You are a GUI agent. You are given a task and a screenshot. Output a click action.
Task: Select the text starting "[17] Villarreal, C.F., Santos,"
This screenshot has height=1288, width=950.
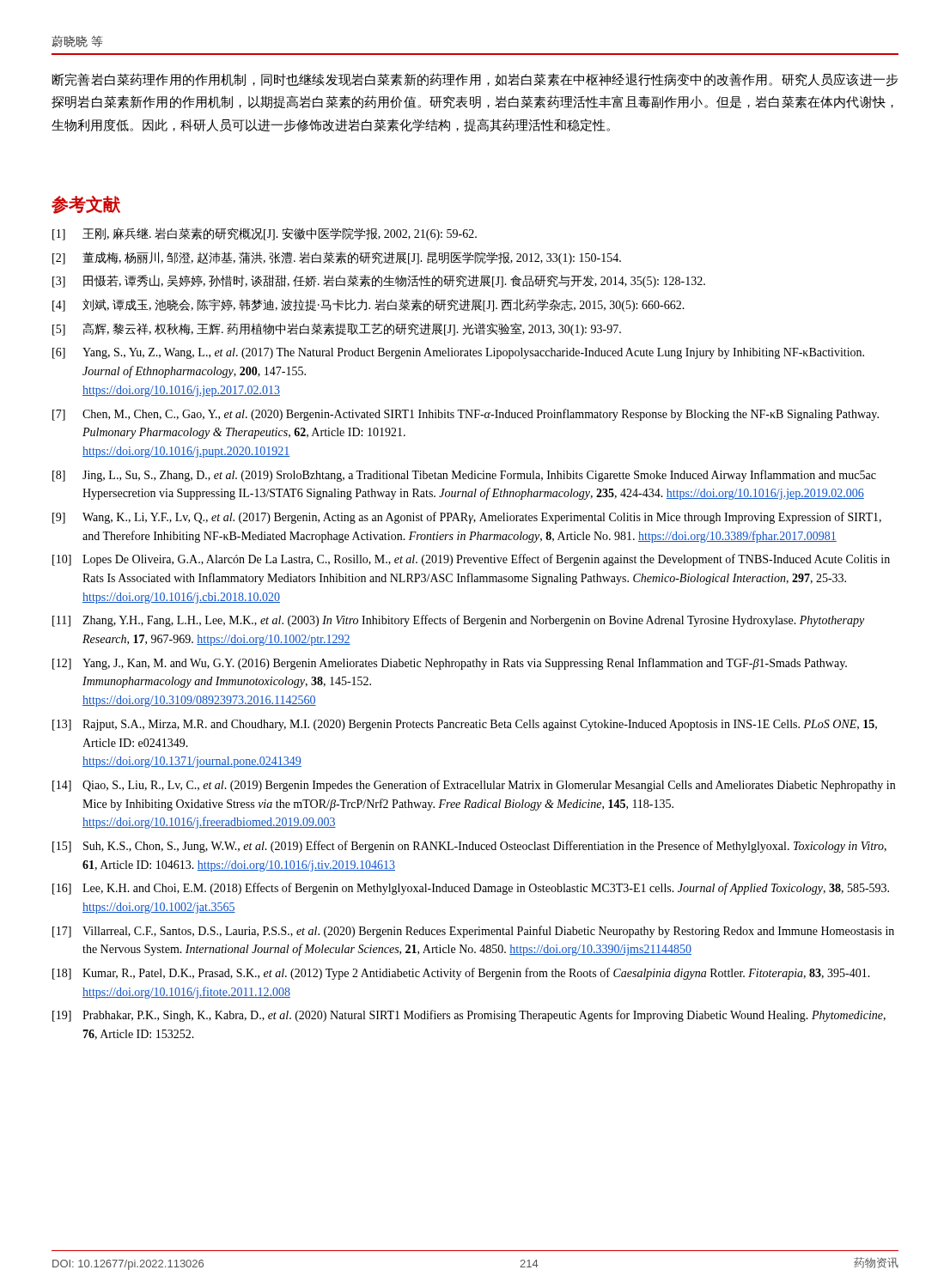(475, 941)
